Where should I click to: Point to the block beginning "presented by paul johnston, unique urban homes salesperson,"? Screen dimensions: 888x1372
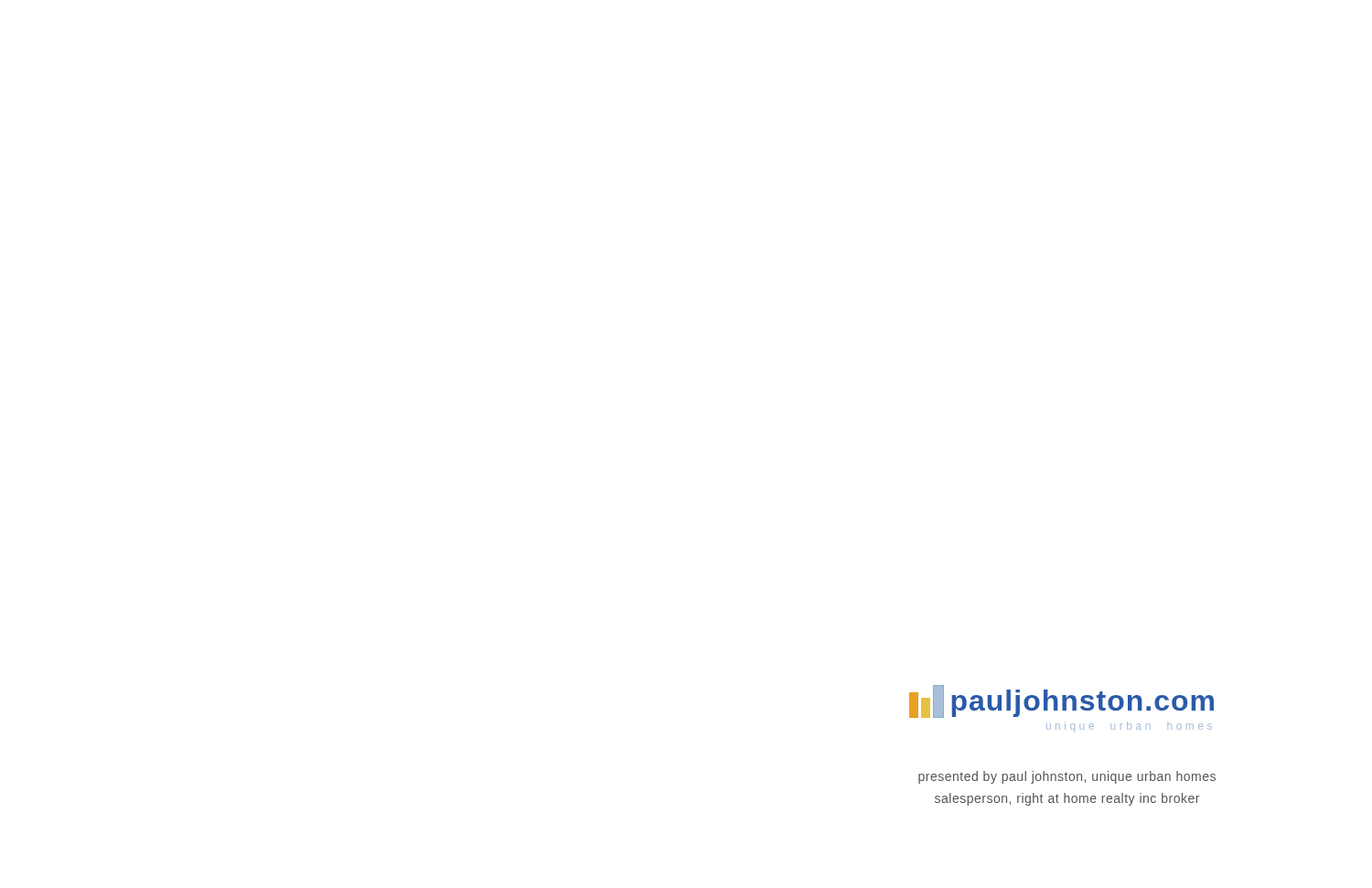[1067, 788]
